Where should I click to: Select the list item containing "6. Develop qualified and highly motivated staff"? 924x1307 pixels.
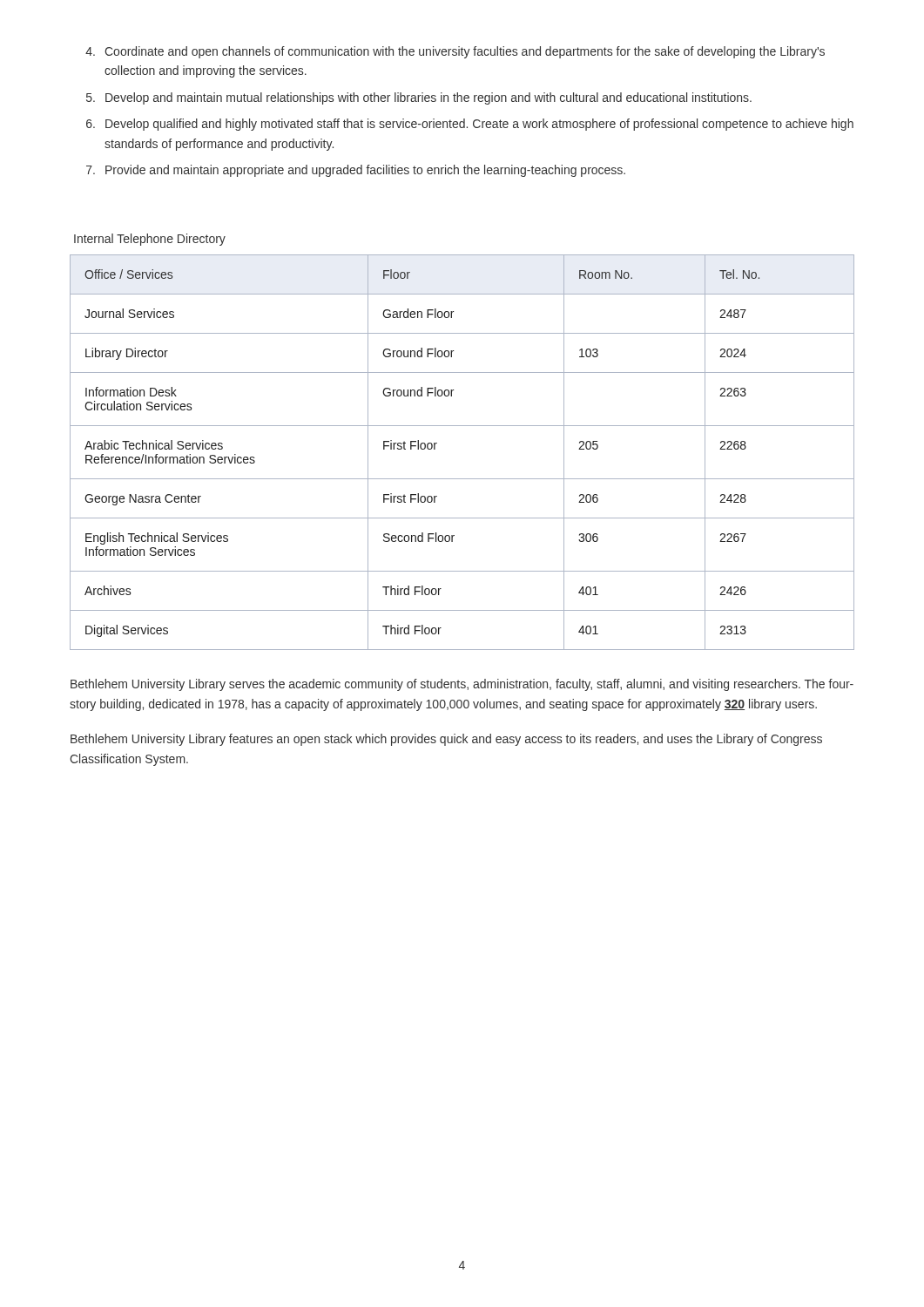click(462, 134)
